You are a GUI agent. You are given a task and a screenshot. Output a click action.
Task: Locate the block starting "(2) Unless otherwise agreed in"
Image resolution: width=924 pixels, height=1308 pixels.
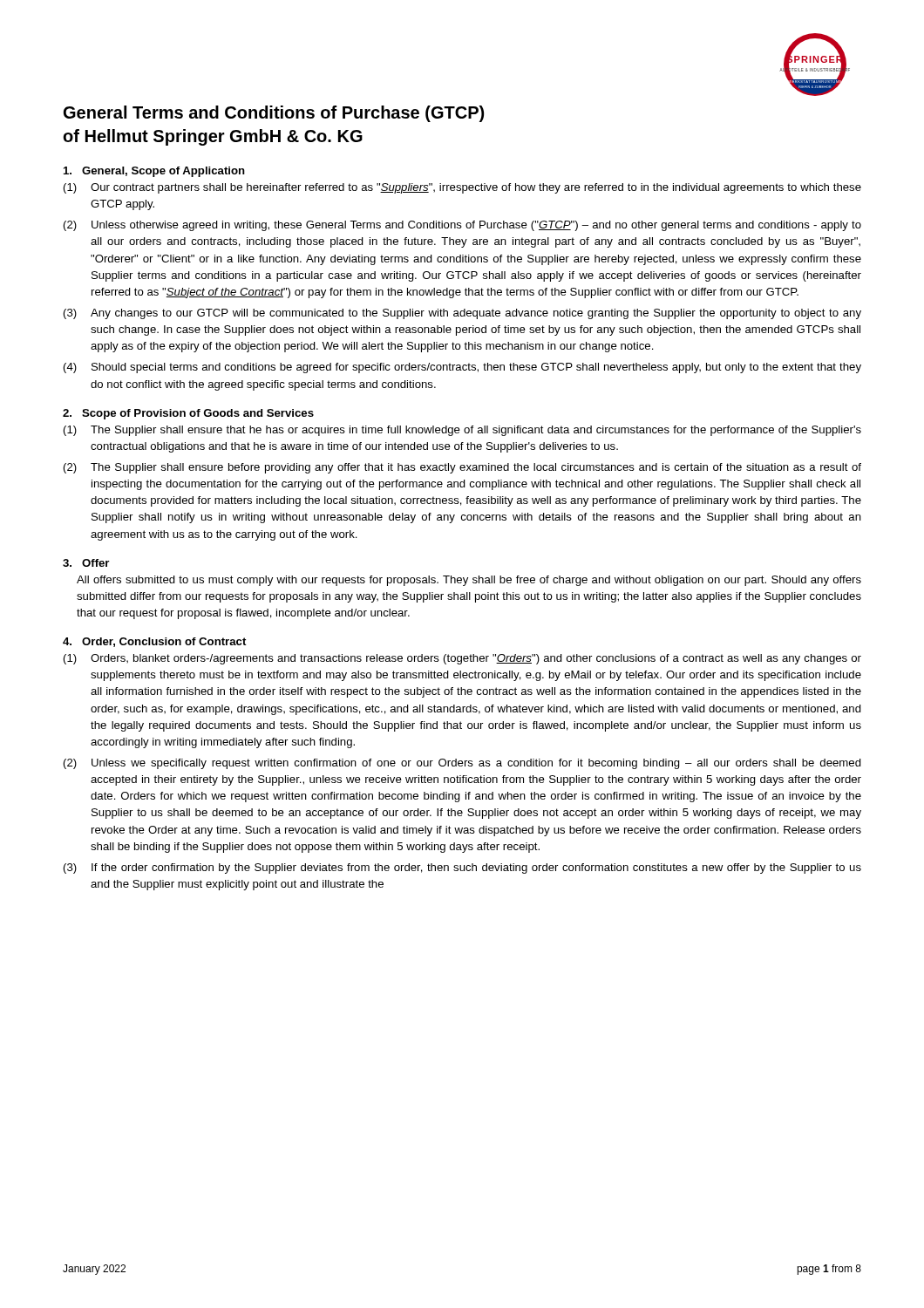[462, 258]
